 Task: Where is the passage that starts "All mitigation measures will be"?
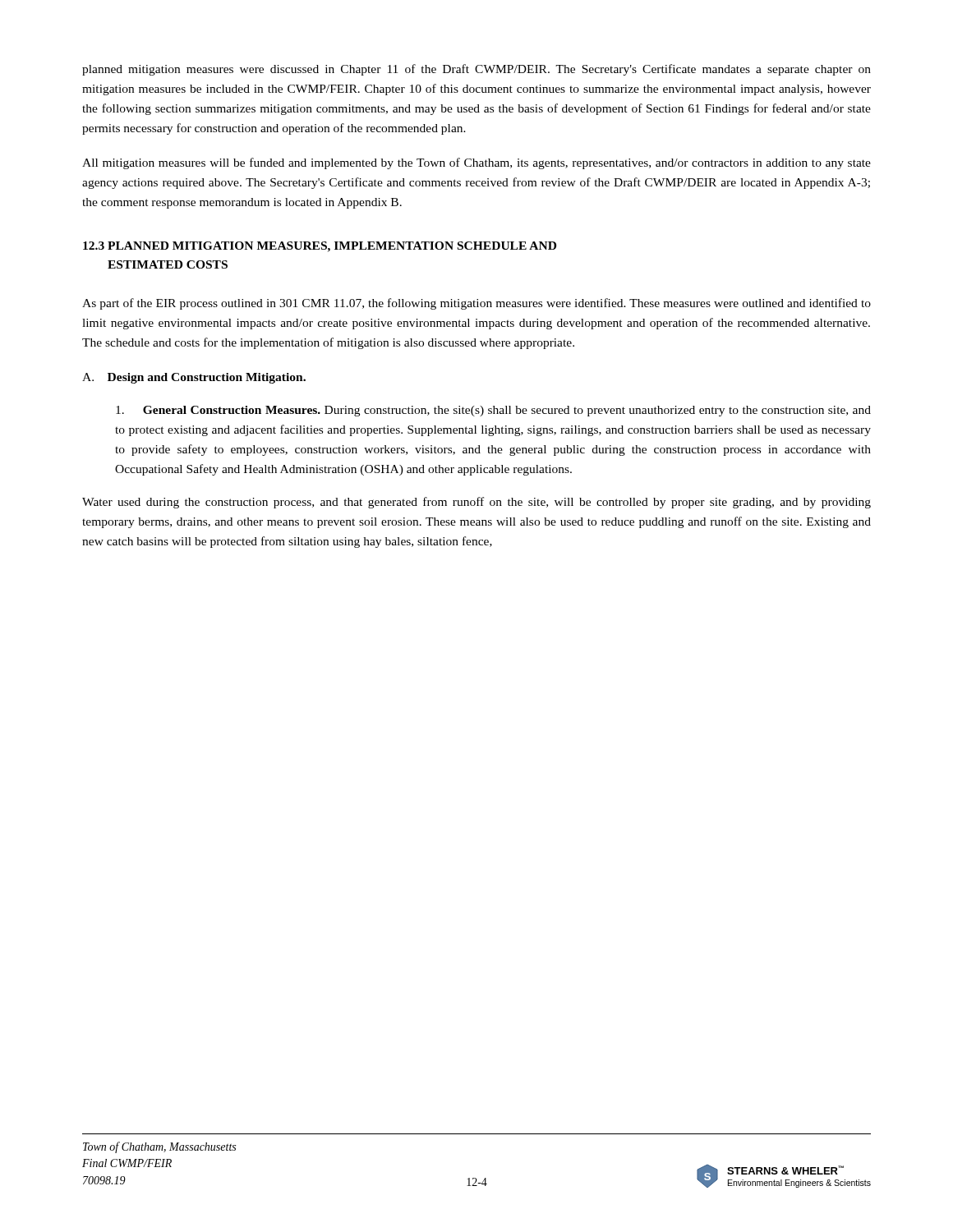pos(476,182)
